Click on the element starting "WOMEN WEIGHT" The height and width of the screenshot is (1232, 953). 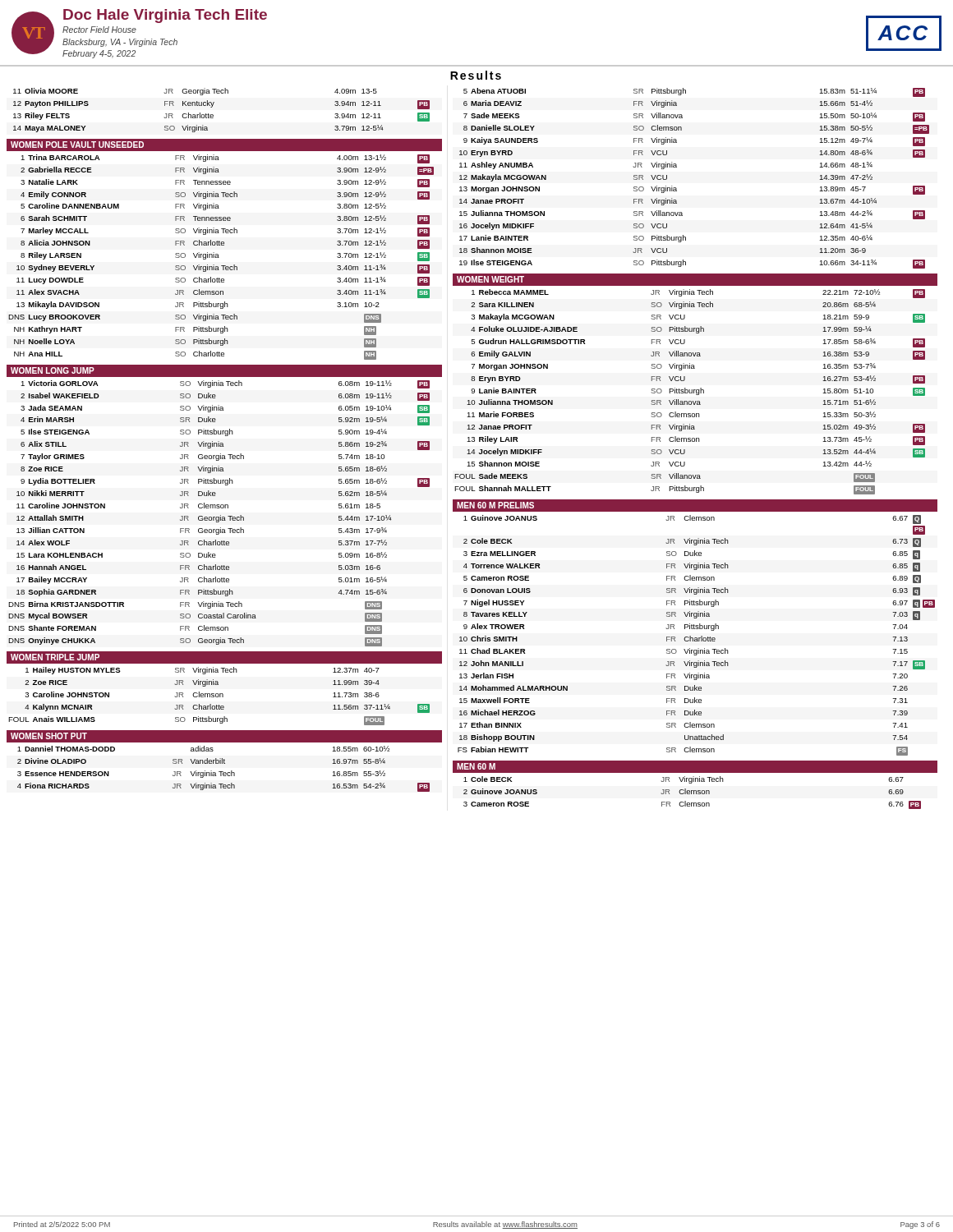[491, 280]
